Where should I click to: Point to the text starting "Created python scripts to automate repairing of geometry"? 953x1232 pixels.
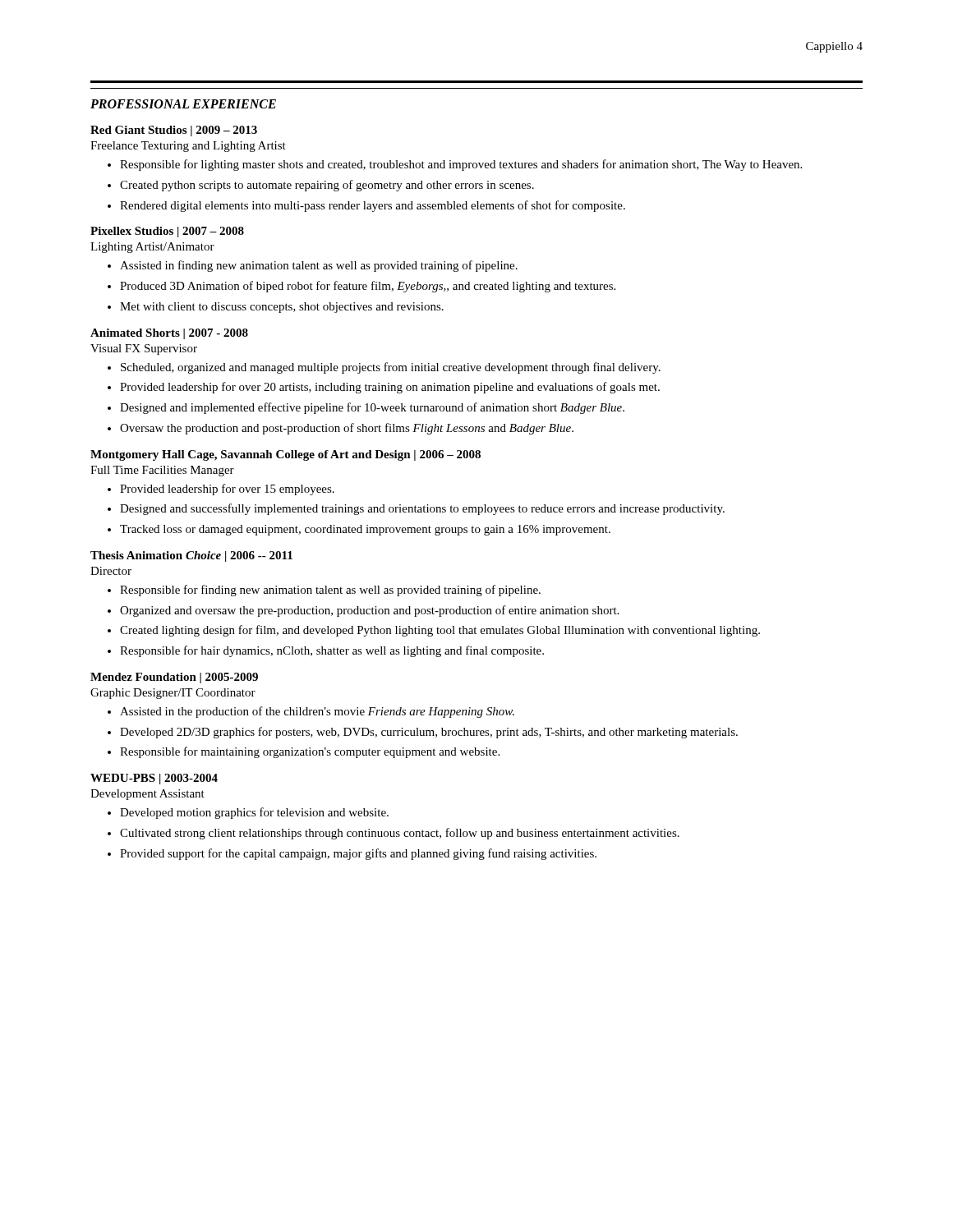tap(327, 185)
